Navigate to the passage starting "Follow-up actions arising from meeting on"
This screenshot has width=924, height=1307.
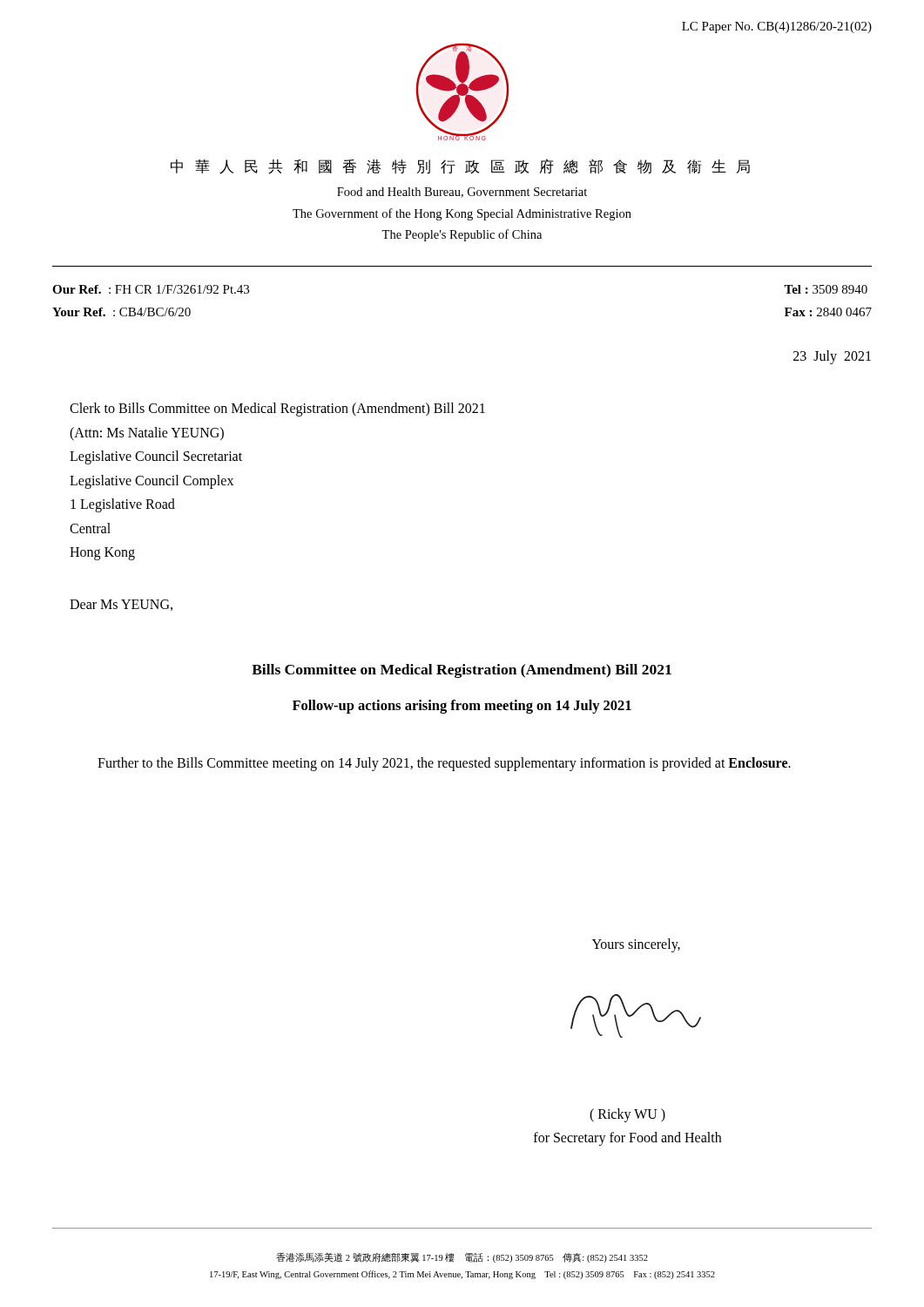(x=462, y=705)
